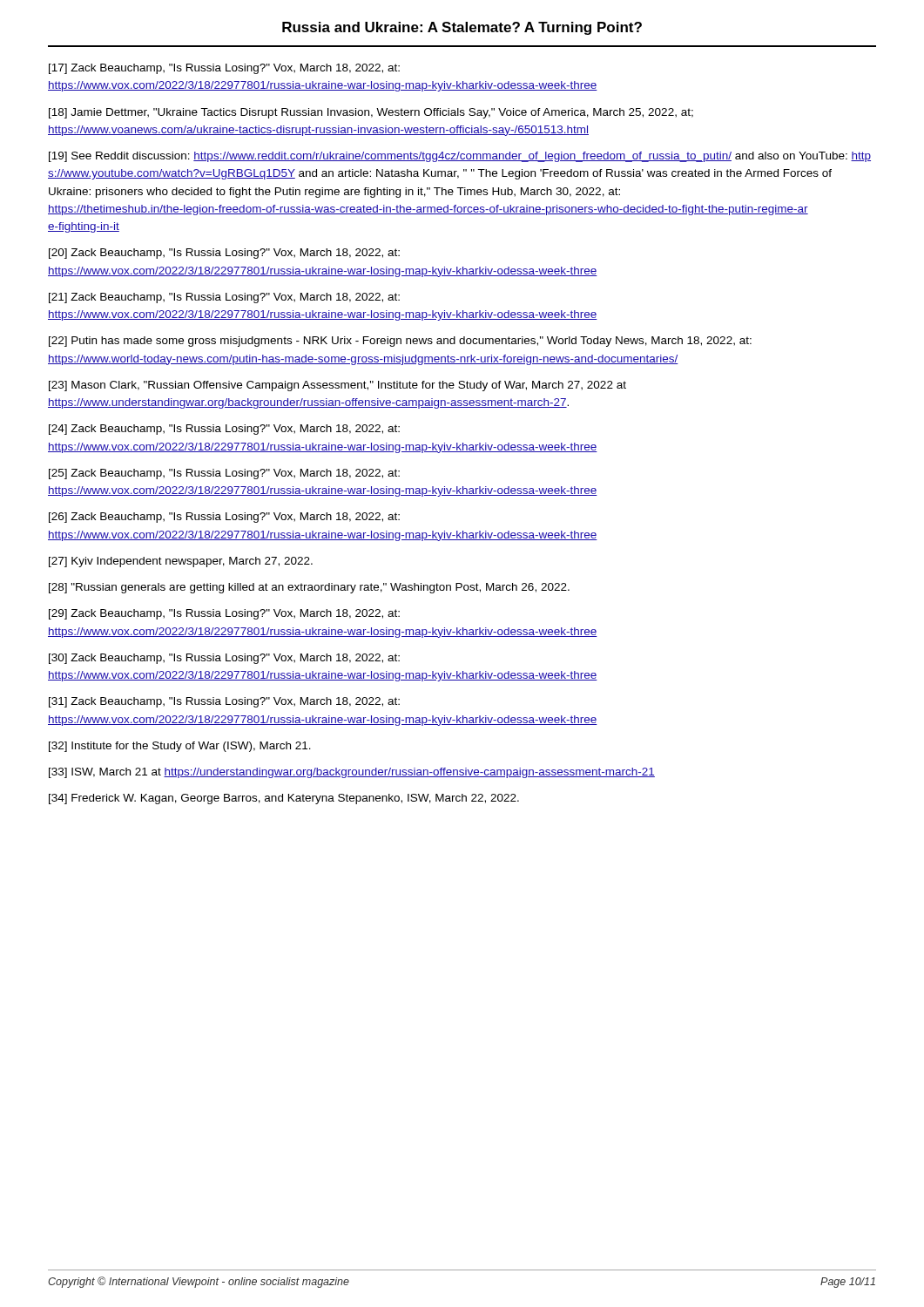Locate the text block starting "[20] Zack Beauchamp, "Is Russia Losing?""
The height and width of the screenshot is (1307, 924).
pos(322,261)
